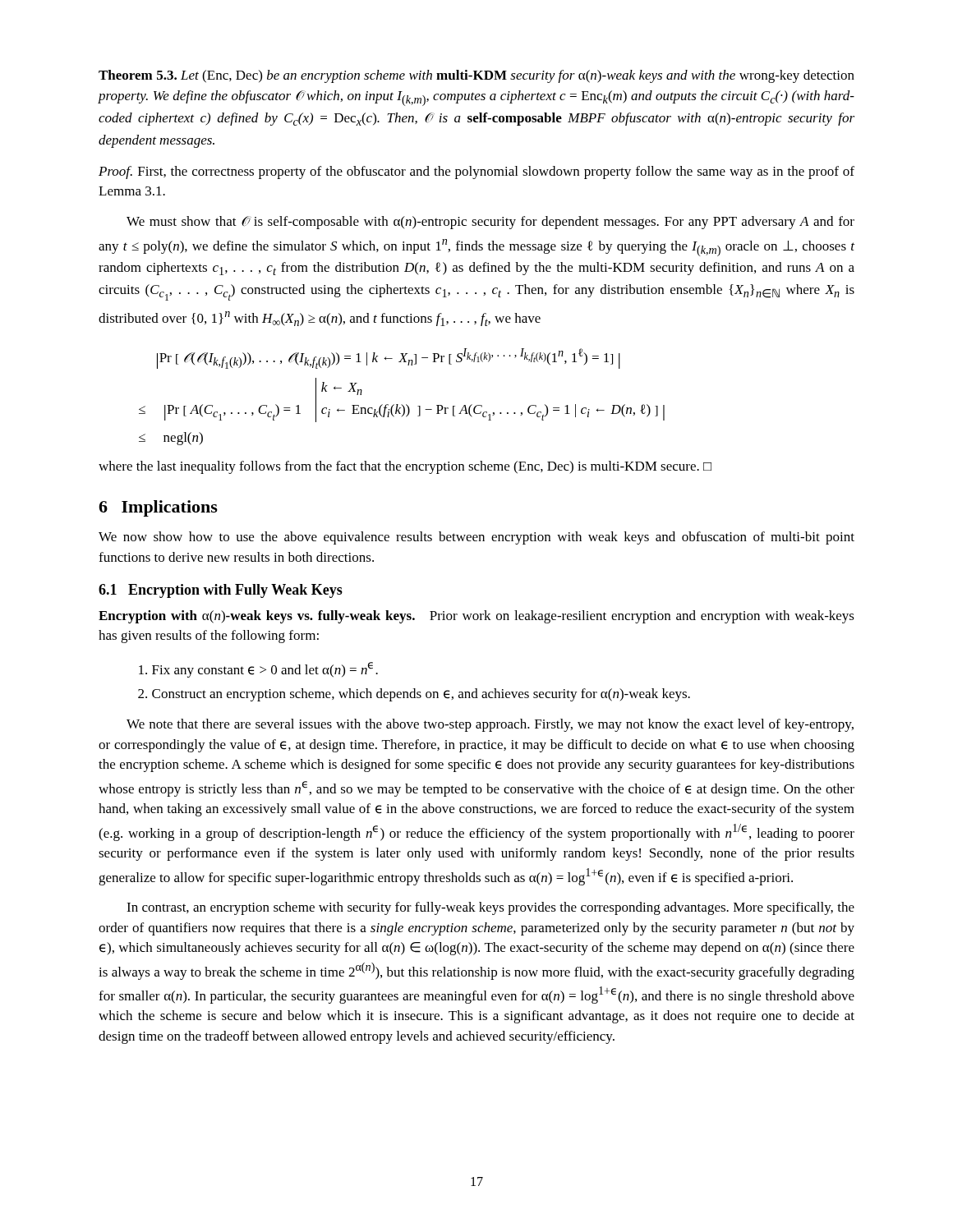
Task: Point to the passage starting "6 Implications"
Action: click(x=158, y=508)
